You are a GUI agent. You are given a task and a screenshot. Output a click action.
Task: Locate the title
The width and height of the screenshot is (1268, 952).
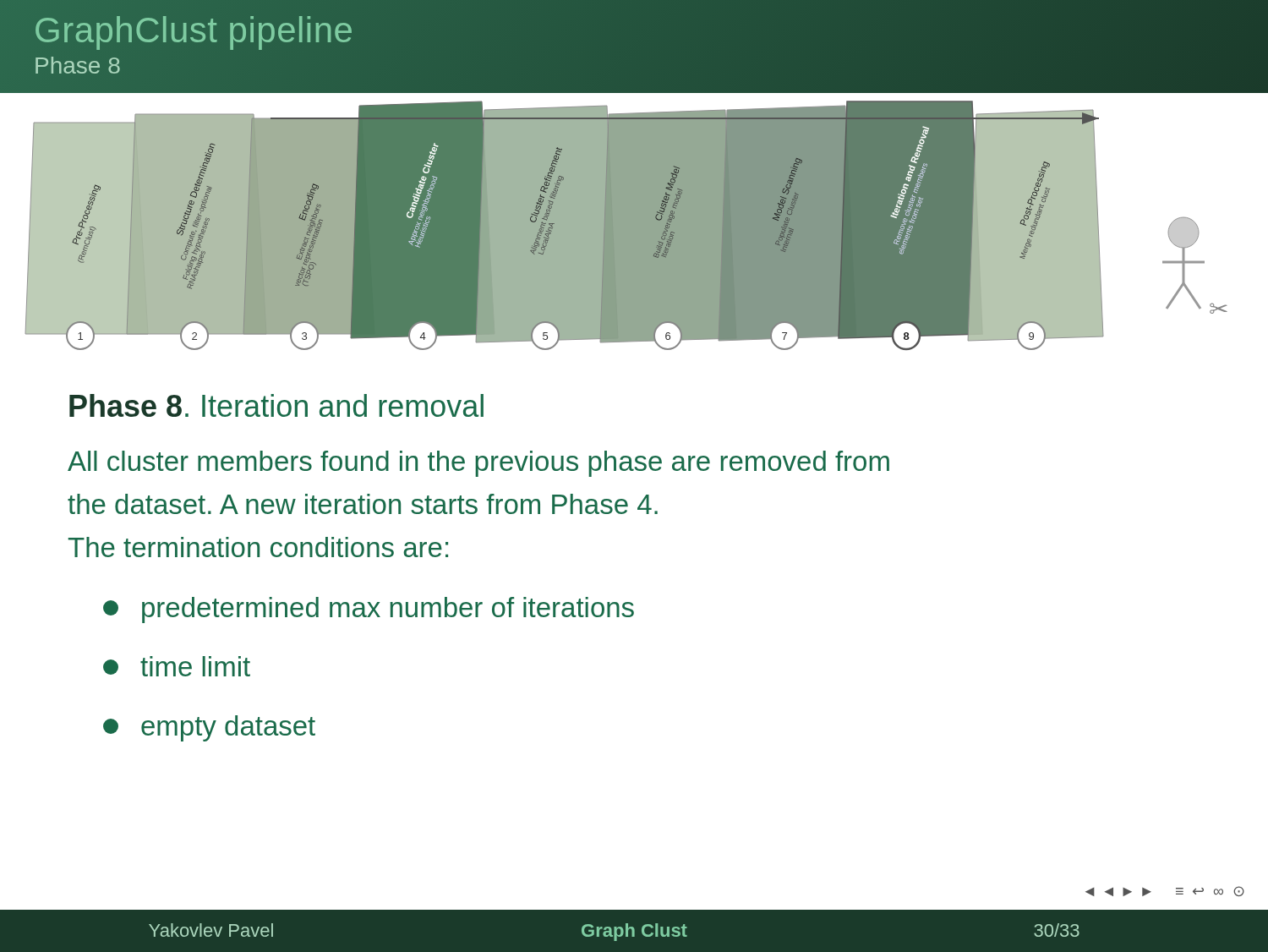point(194,45)
